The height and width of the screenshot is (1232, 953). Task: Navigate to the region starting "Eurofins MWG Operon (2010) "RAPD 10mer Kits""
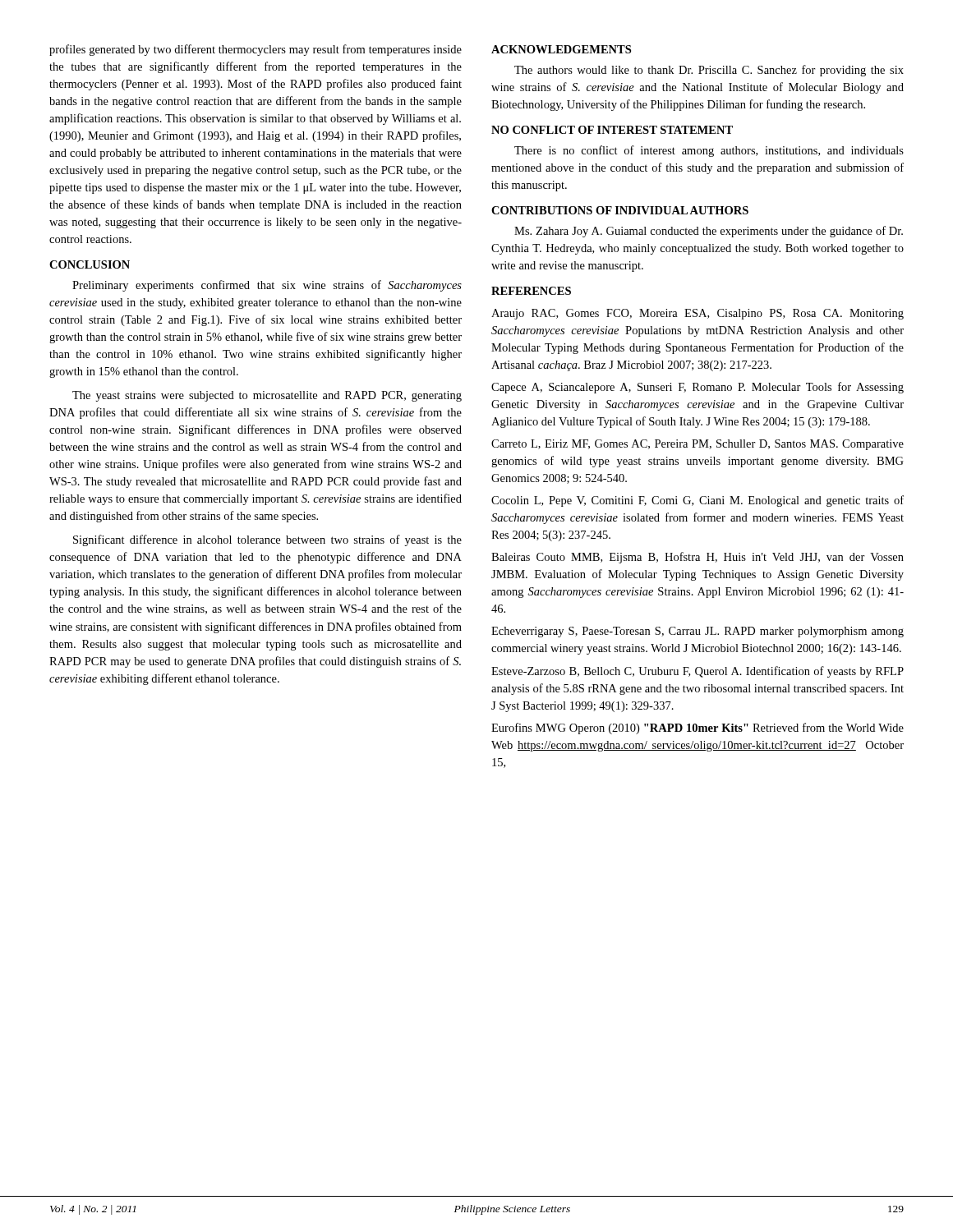point(698,745)
